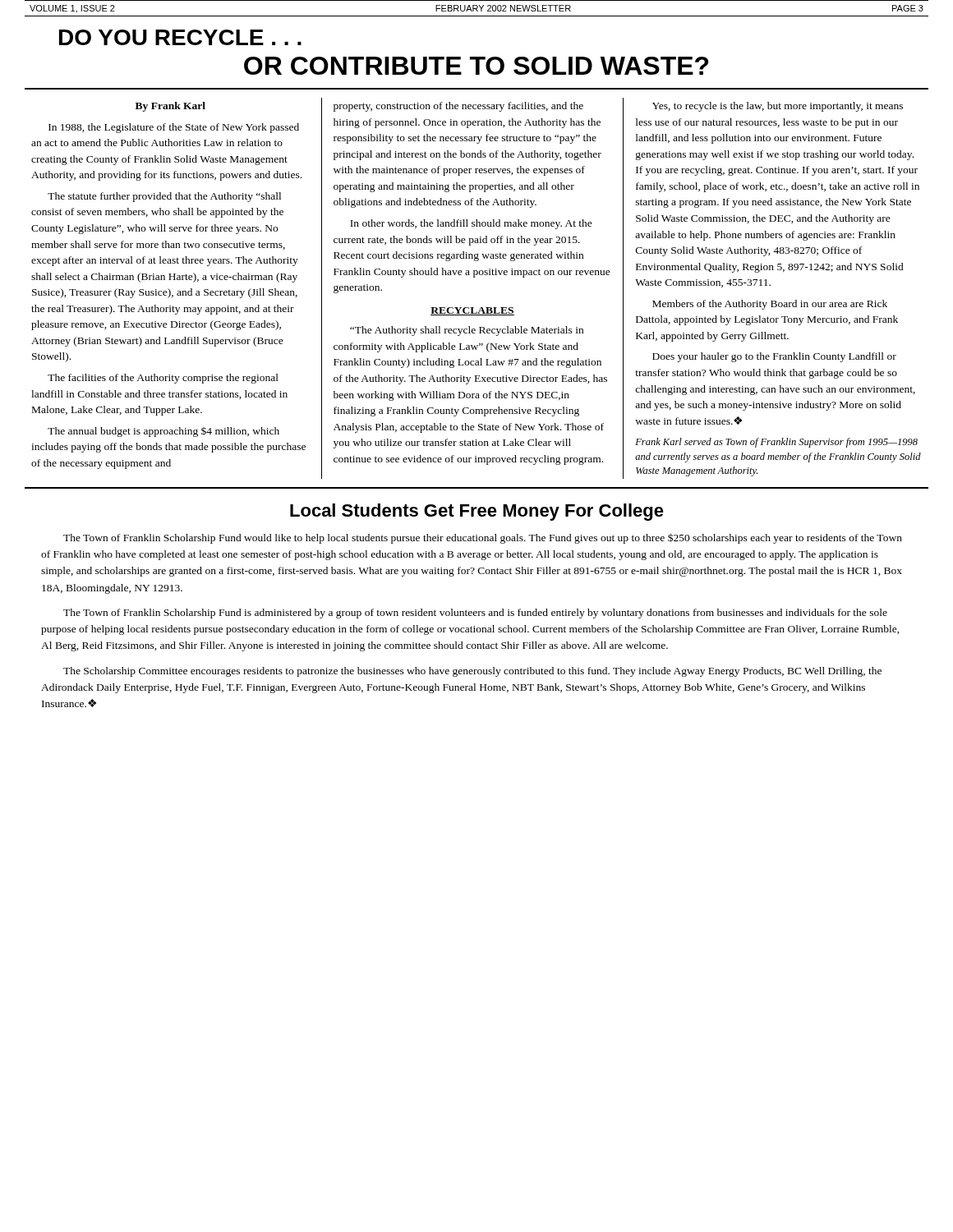Viewport: 953px width, 1232px height.
Task: Where is the title that starts "DO YOU RECYCLE . . . OR"?
Action: click(476, 53)
